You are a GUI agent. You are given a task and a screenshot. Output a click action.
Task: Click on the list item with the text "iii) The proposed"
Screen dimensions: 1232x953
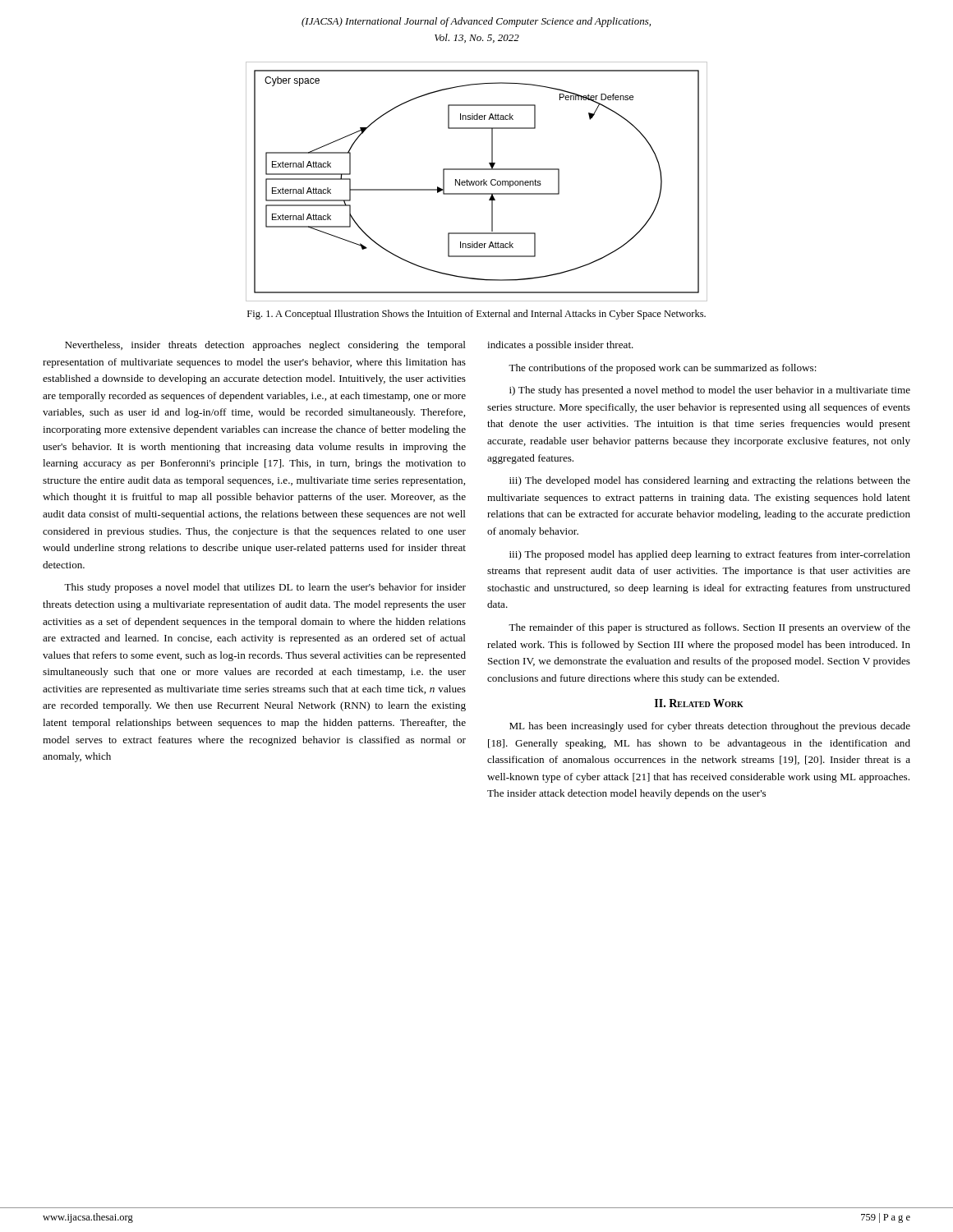699,580
